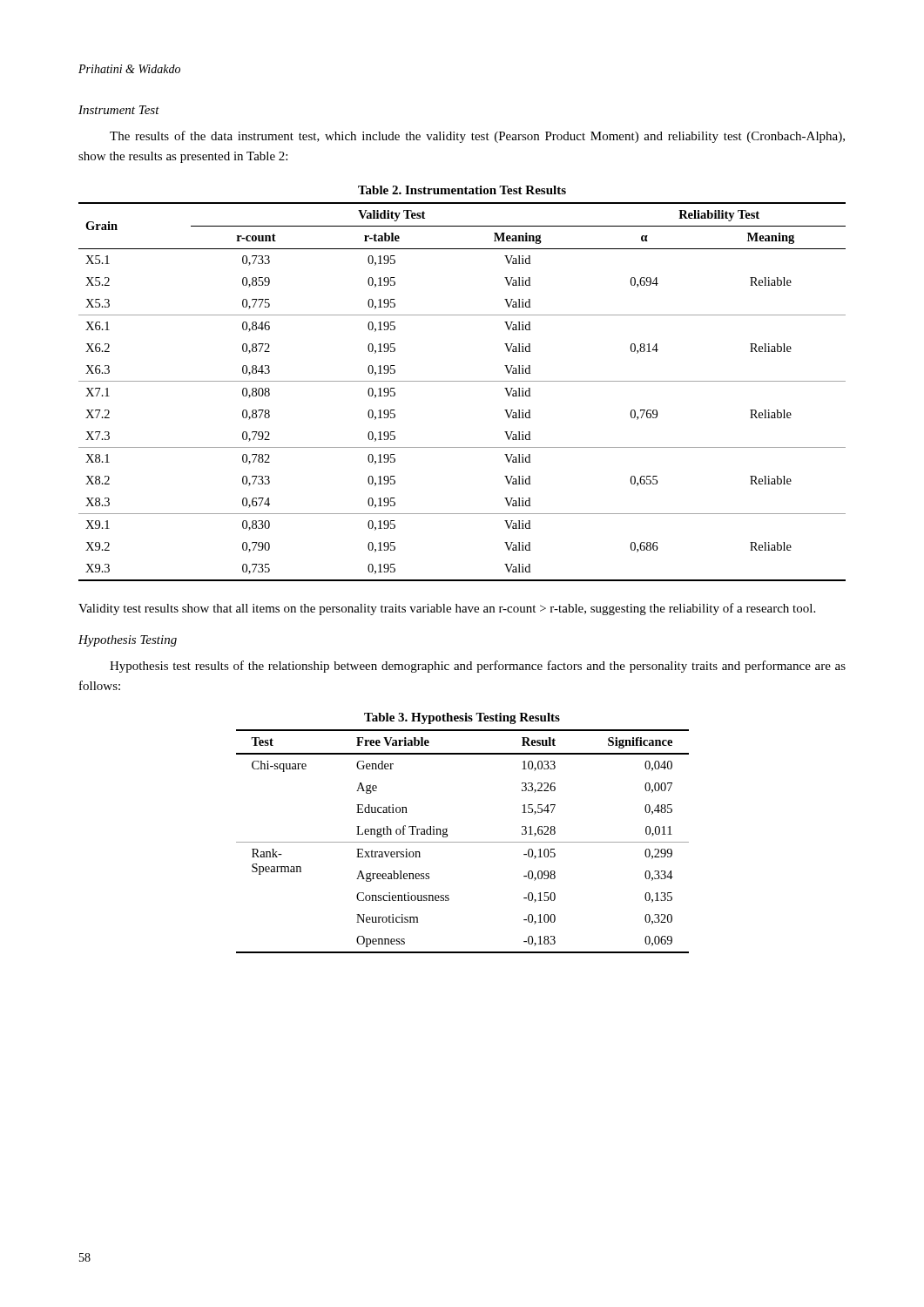This screenshot has width=924, height=1307.
Task: Select the text block starting "Table 3. Hypothesis Testing Results"
Action: pyautogui.click(x=462, y=717)
